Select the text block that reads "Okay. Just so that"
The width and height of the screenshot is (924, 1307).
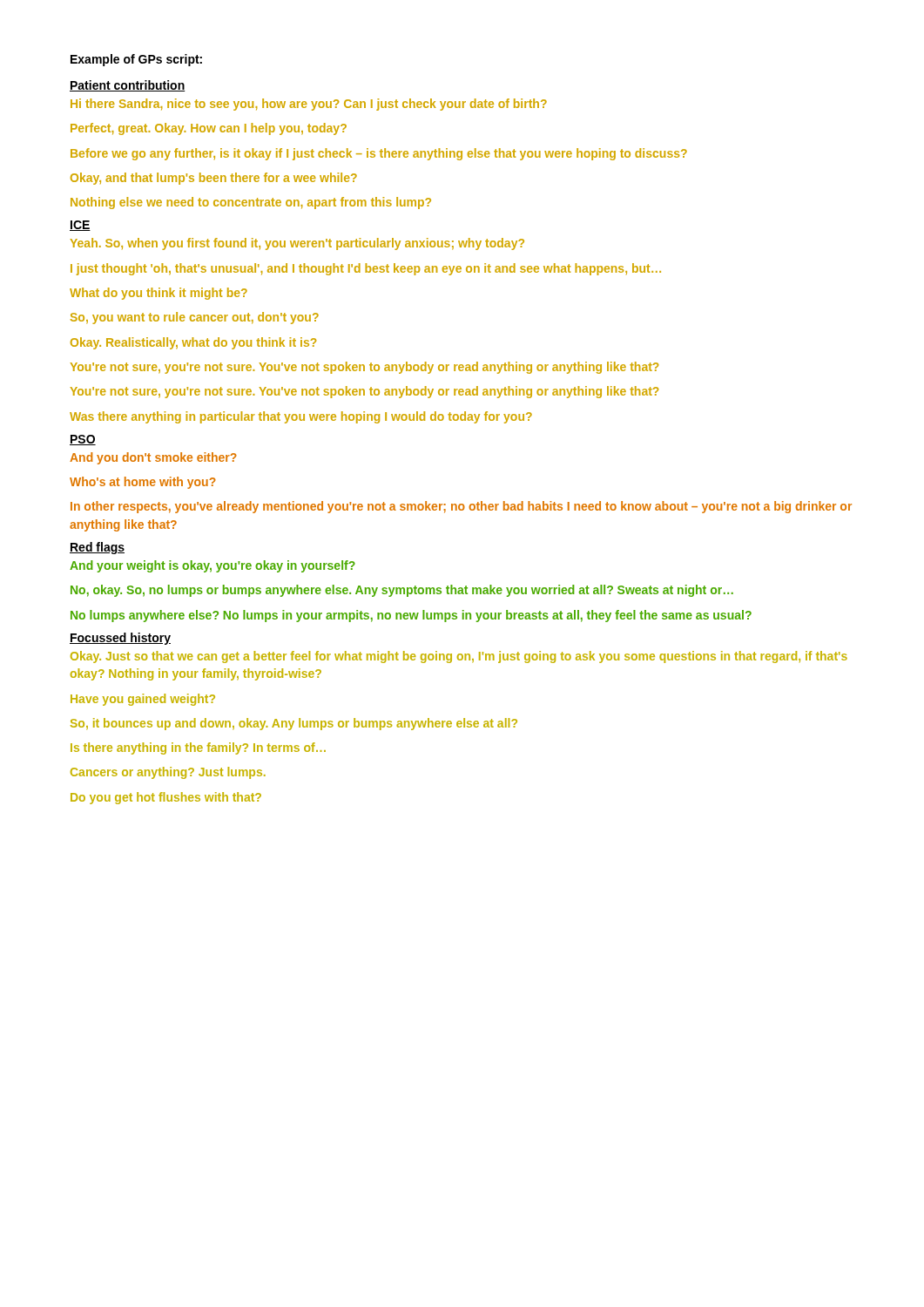(459, 665)
